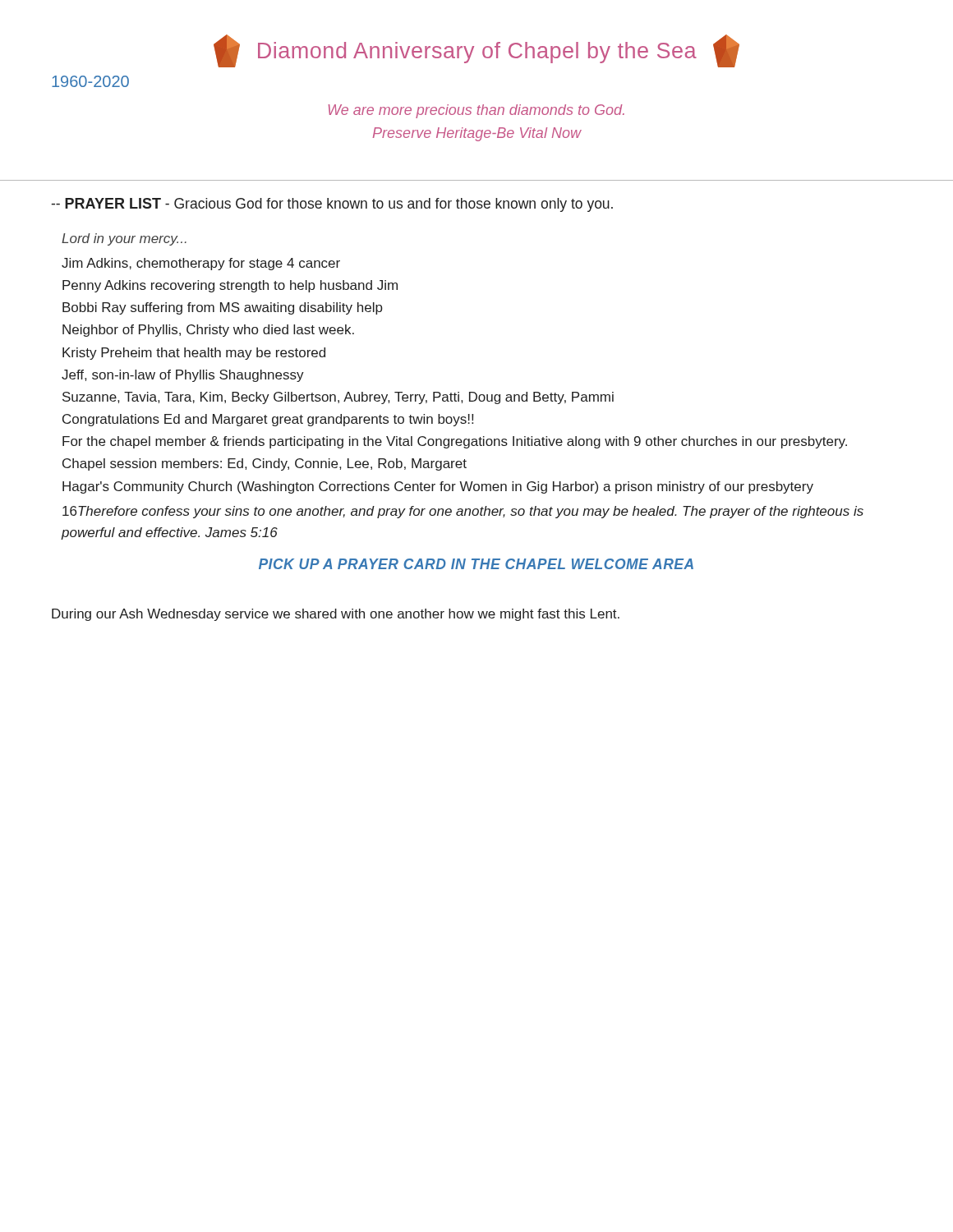Click on the element starting "Bobbi Ray suffering from MS awaiting"
Image resolution: width=953 pixels, height=1232 pixels.
pyautogui.click(x=222, y=308)
